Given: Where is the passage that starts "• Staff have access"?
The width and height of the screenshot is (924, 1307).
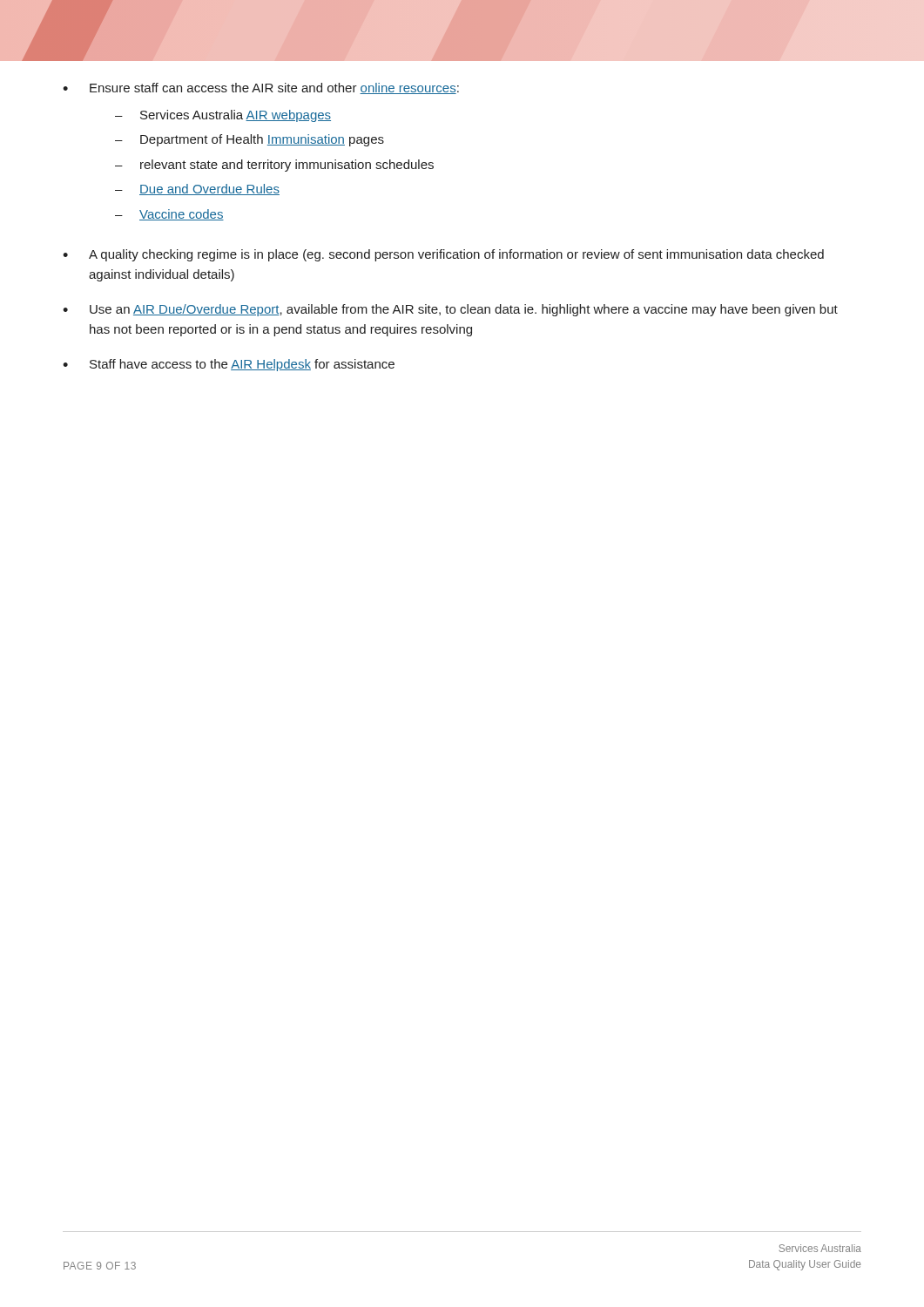Looking at the screenshot, I should click(229, 365).
